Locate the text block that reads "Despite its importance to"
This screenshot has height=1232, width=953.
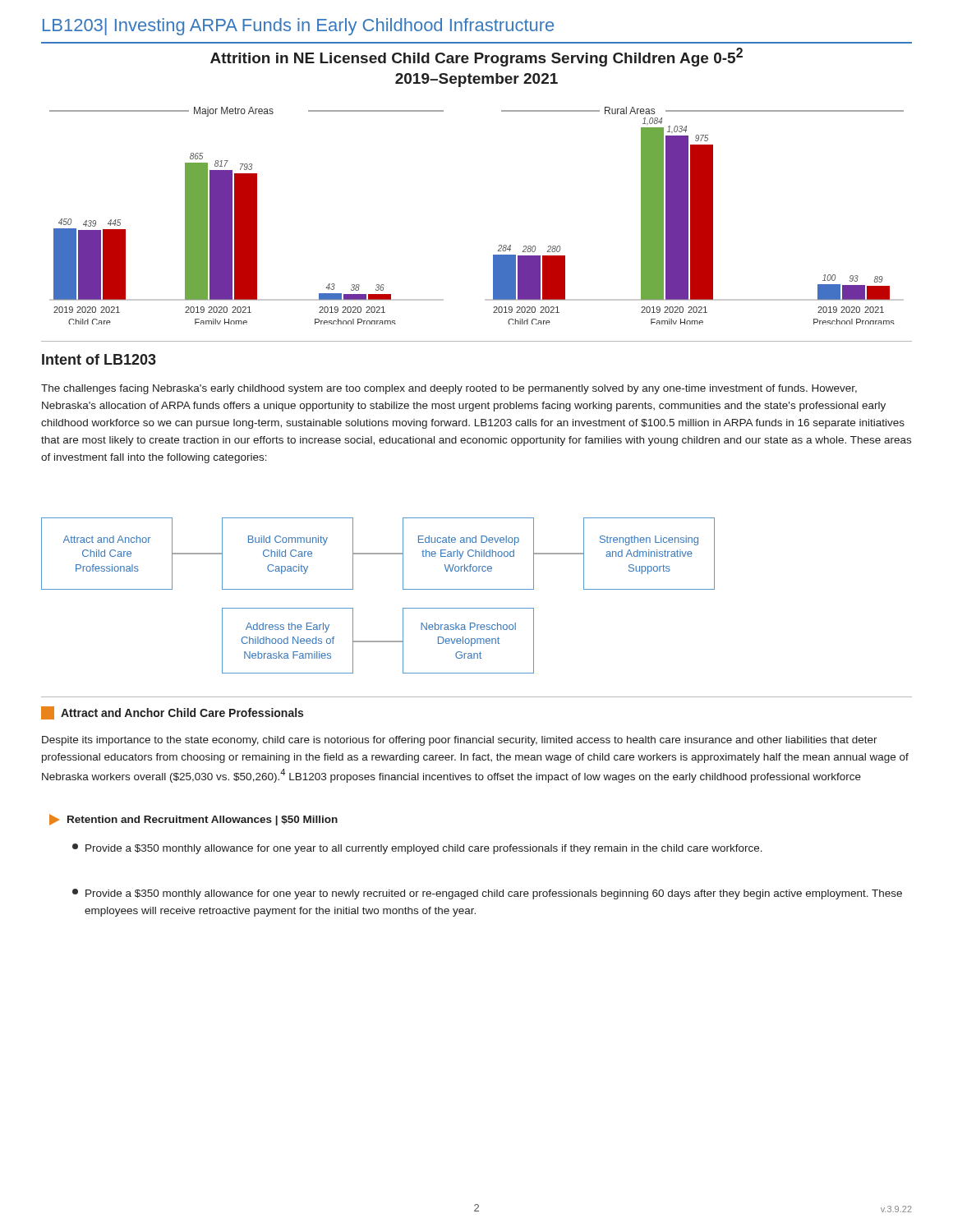475,758
